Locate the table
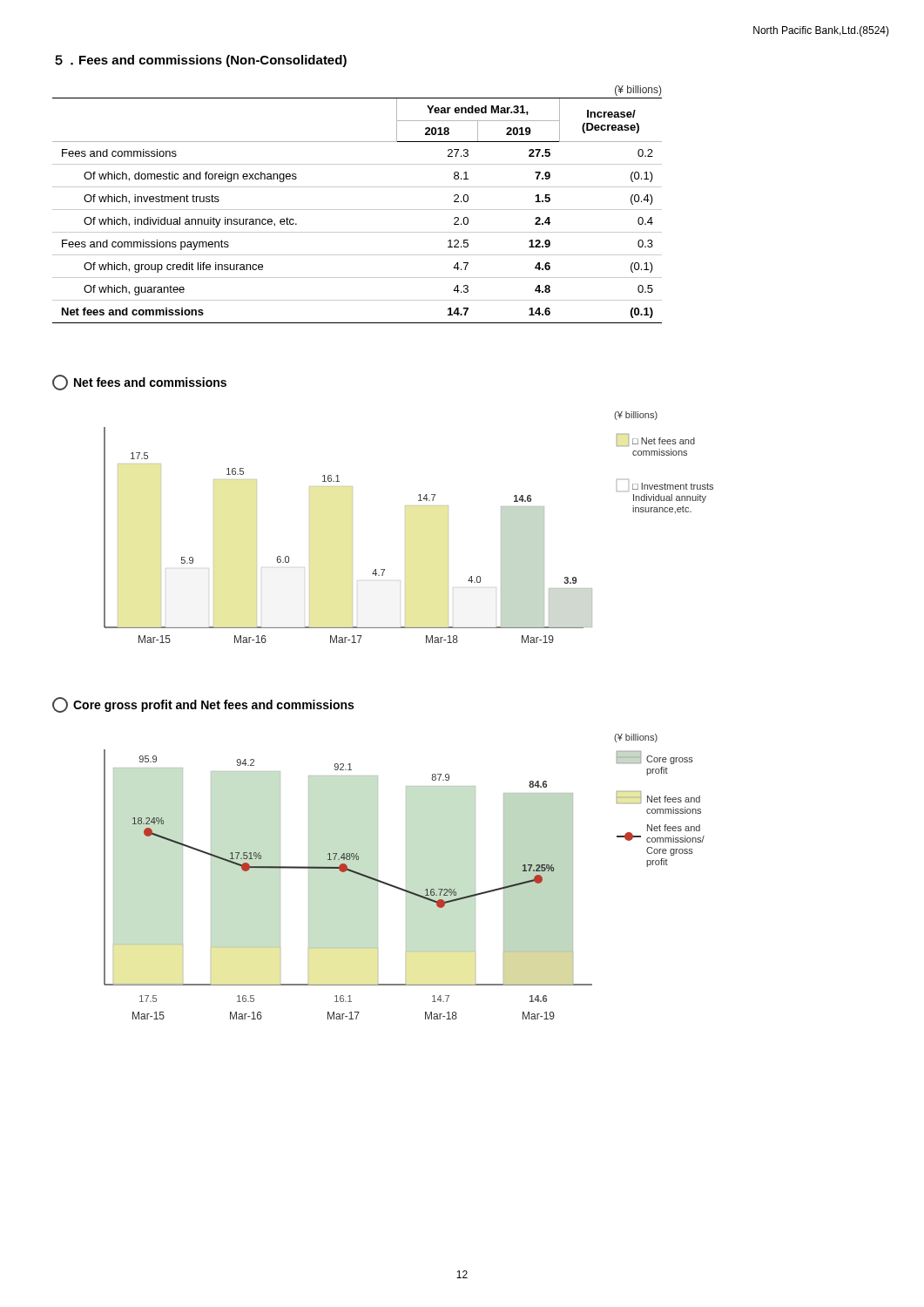 [357, 203]
